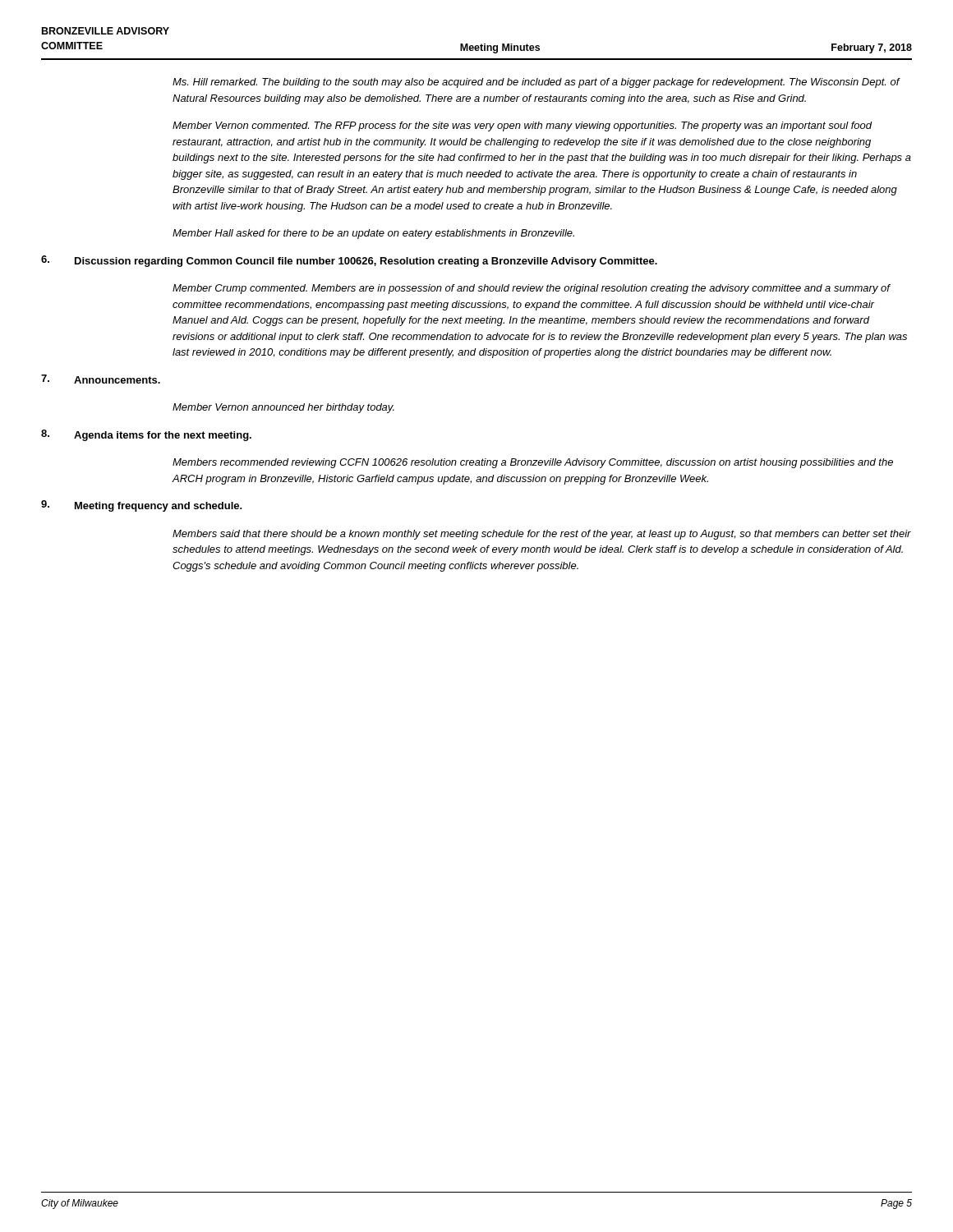953x1232 pixels.
Task: Click on the text starting "Ms. Hill remarked. The"
Action: [x=536, y=90]
